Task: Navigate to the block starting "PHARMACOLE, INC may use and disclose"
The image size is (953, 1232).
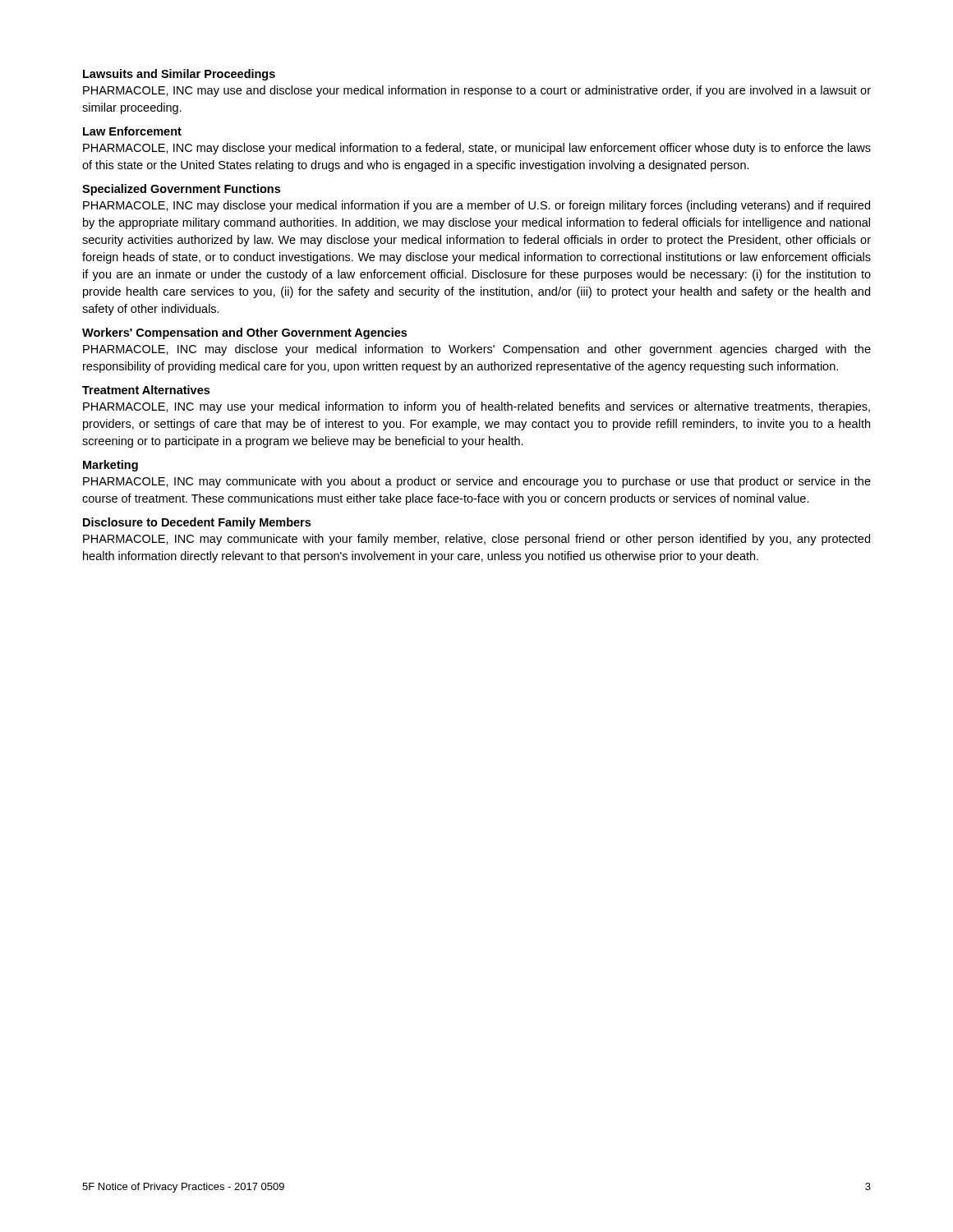Action: tap(476, 99)
